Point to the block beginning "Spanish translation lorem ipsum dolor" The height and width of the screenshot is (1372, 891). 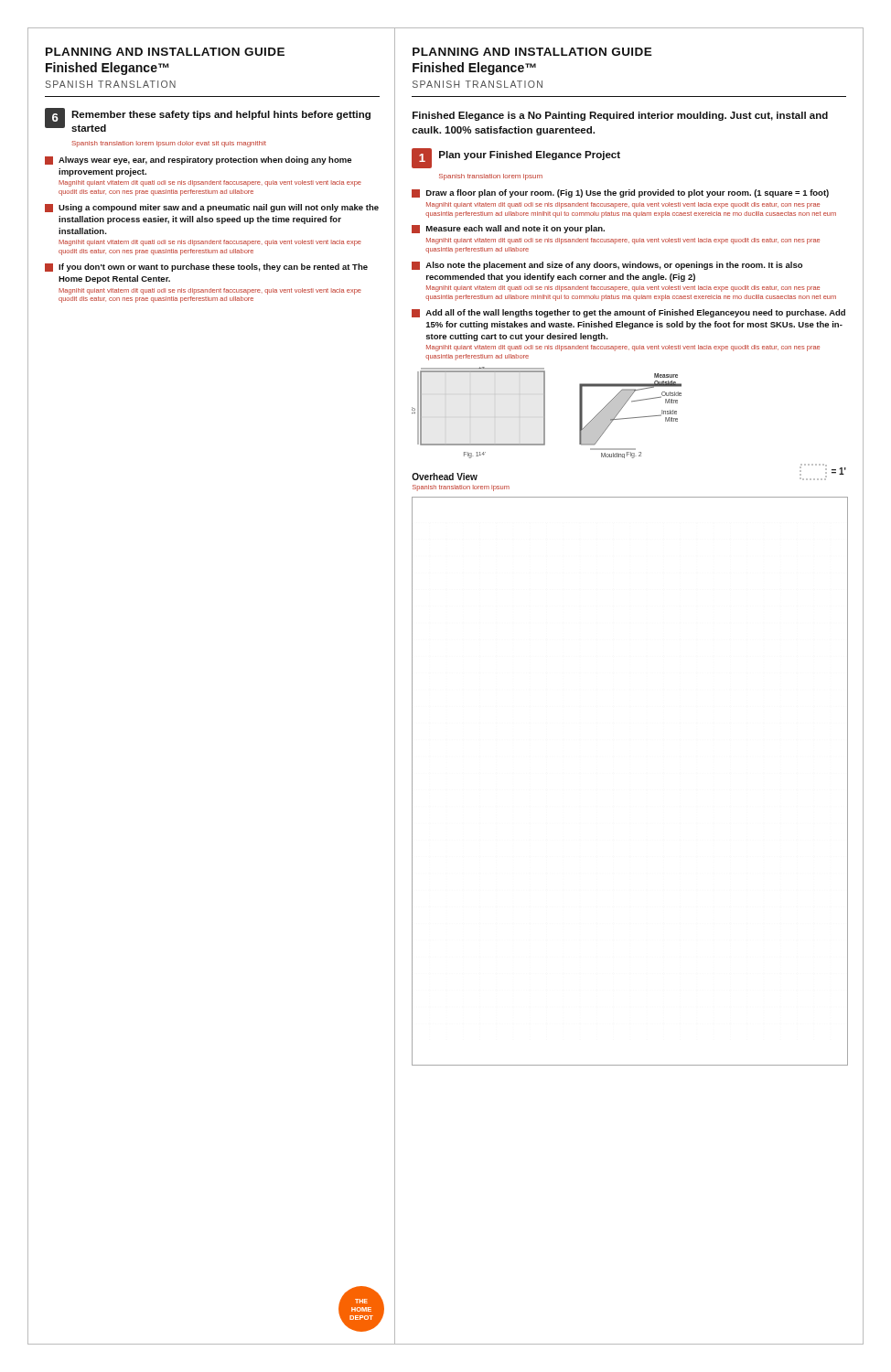coord(169,143)
